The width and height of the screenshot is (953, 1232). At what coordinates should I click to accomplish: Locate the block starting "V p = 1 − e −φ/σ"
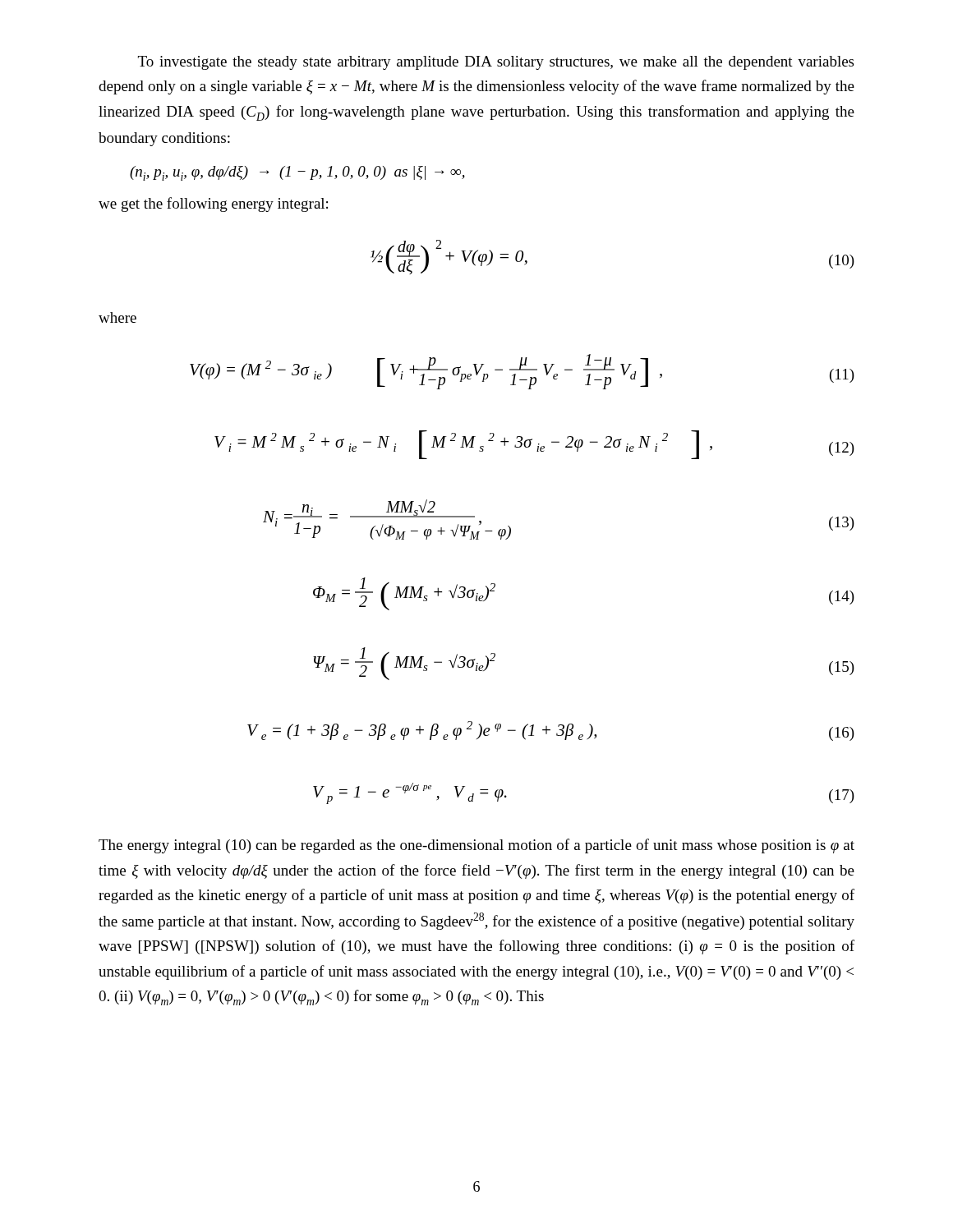(476, 795)
